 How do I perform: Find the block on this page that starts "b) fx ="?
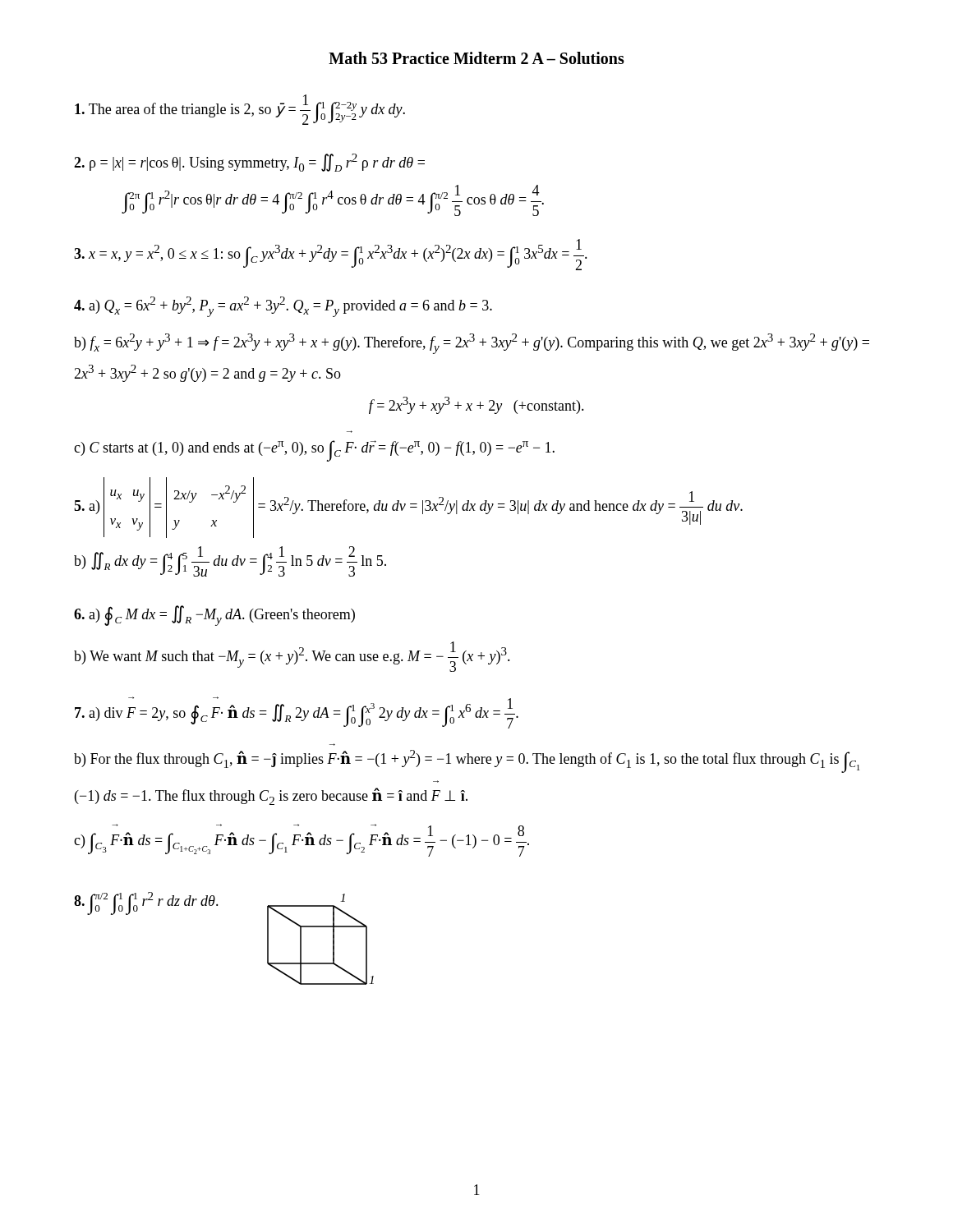click(472, 356)
